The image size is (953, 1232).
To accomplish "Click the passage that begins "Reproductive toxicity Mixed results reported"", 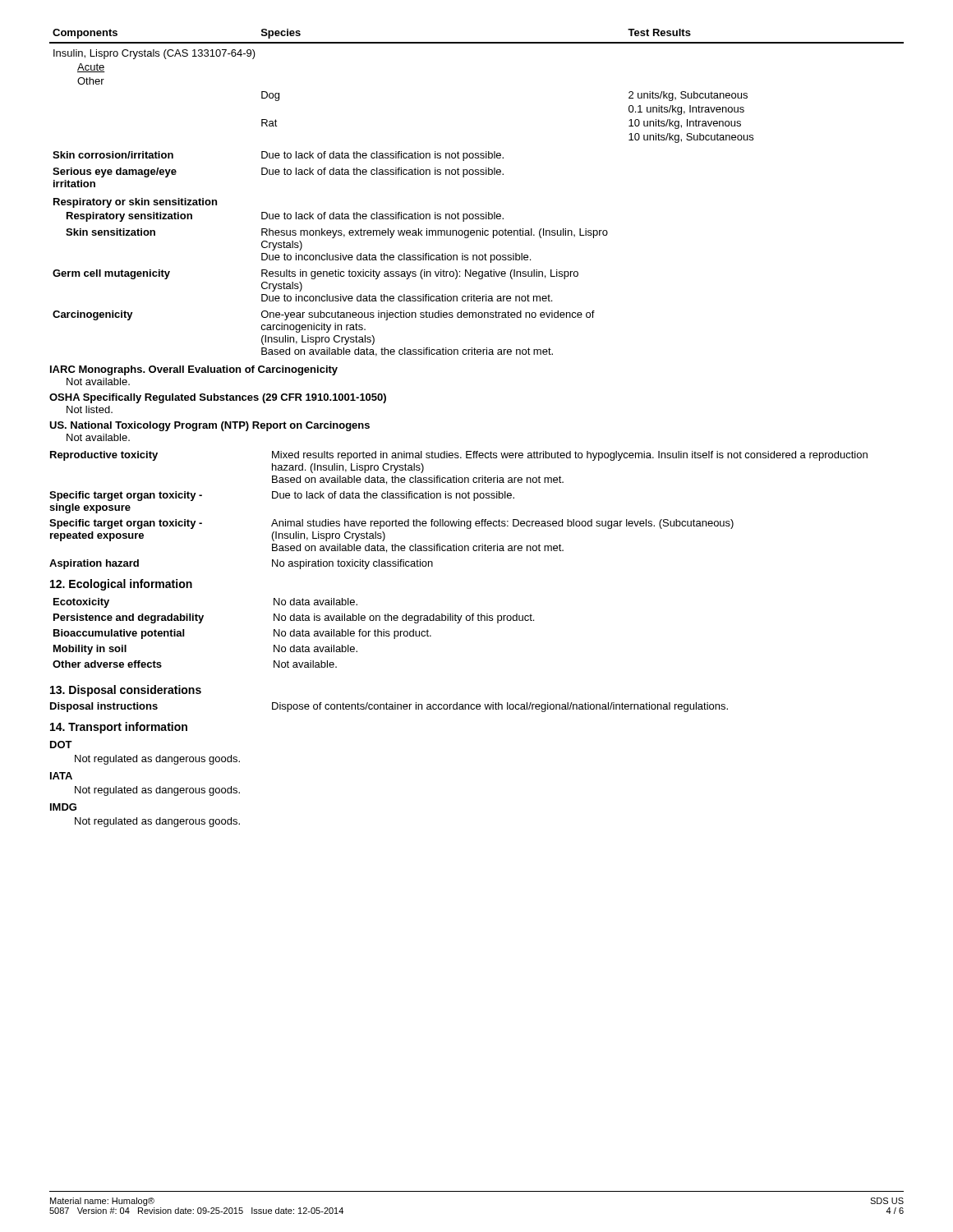I will click(x=476, y=467).
